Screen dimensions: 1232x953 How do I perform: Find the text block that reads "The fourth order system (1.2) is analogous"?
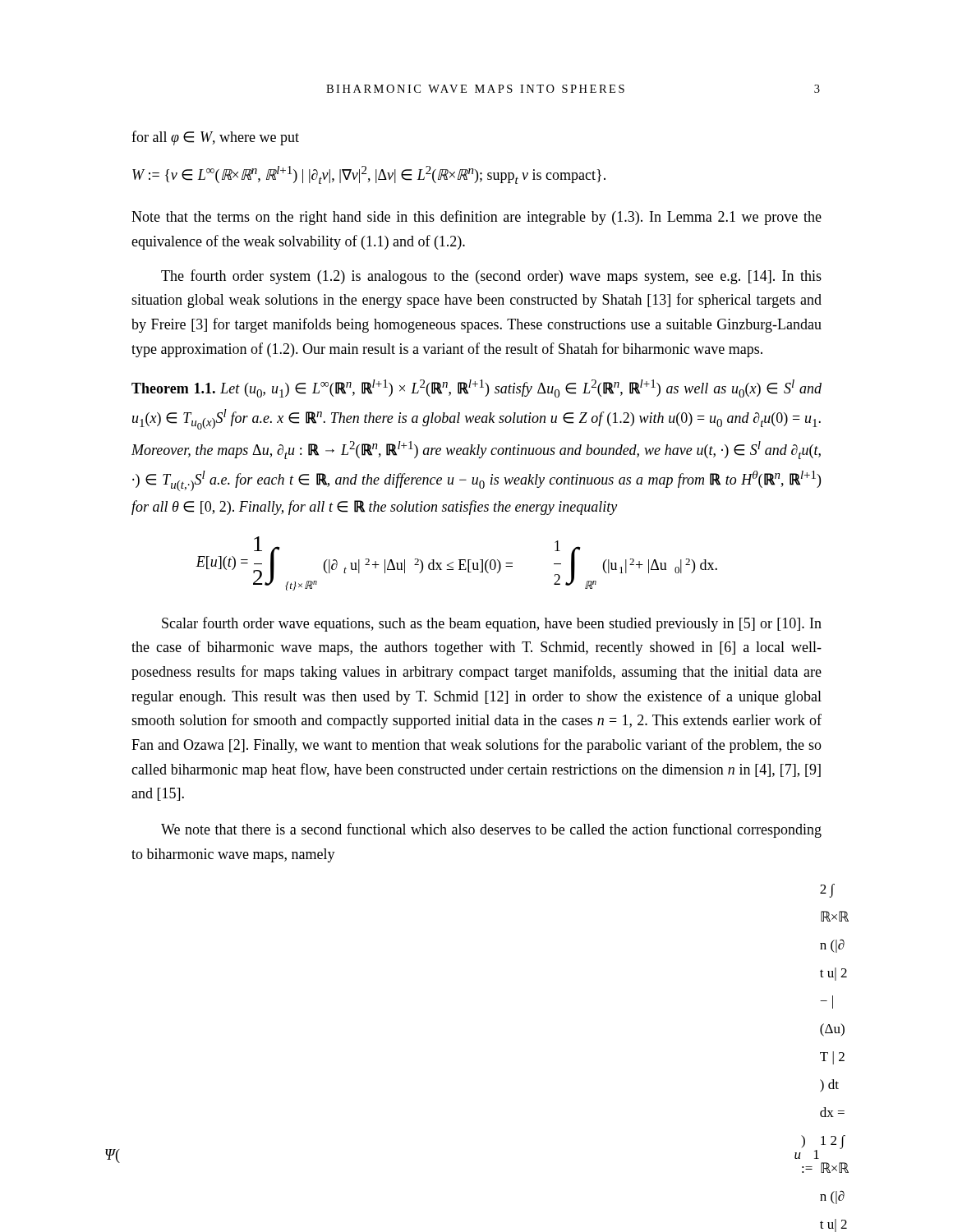(476, 312)
